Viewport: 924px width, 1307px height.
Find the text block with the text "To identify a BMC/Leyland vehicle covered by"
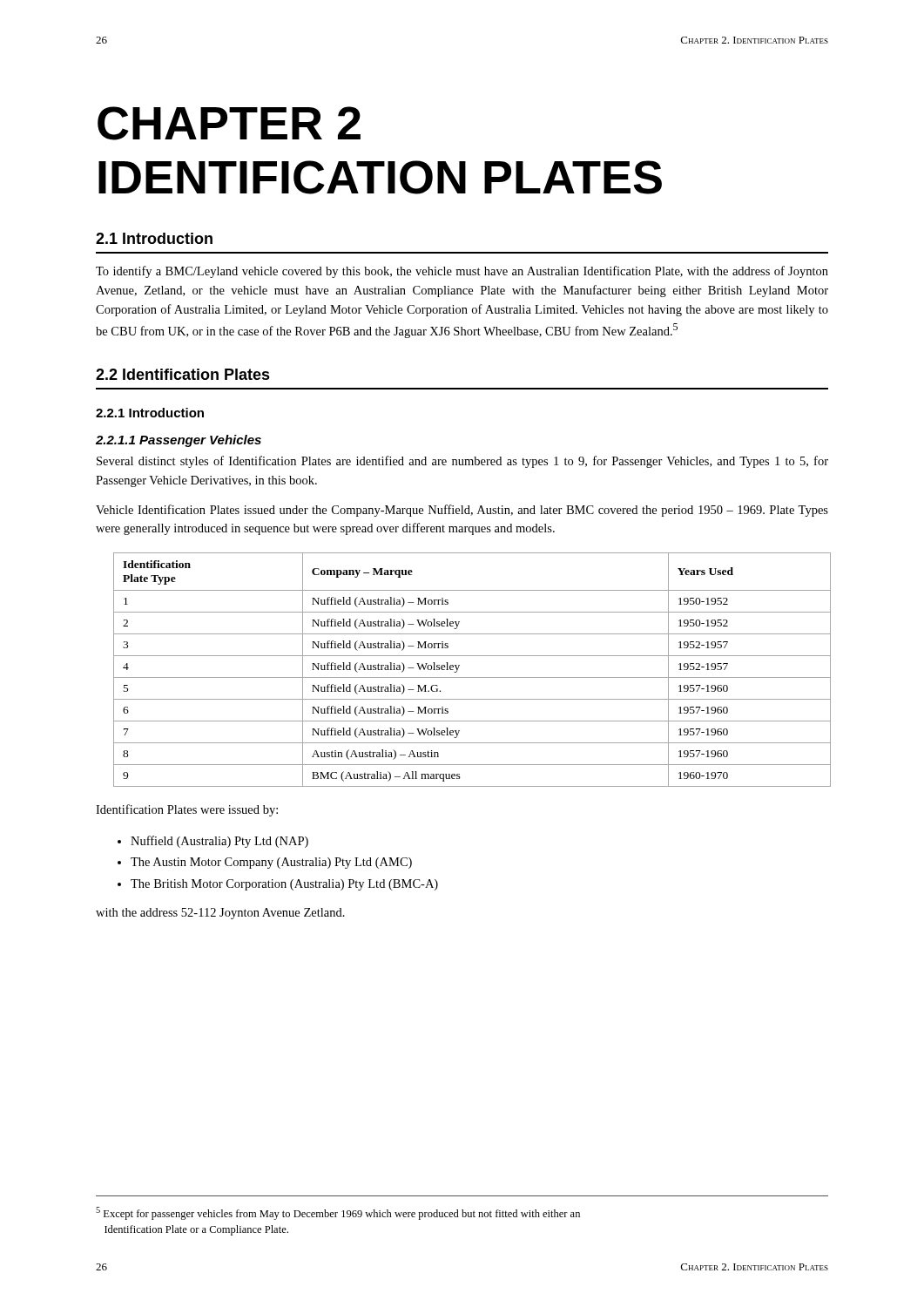tap(462, 302)
